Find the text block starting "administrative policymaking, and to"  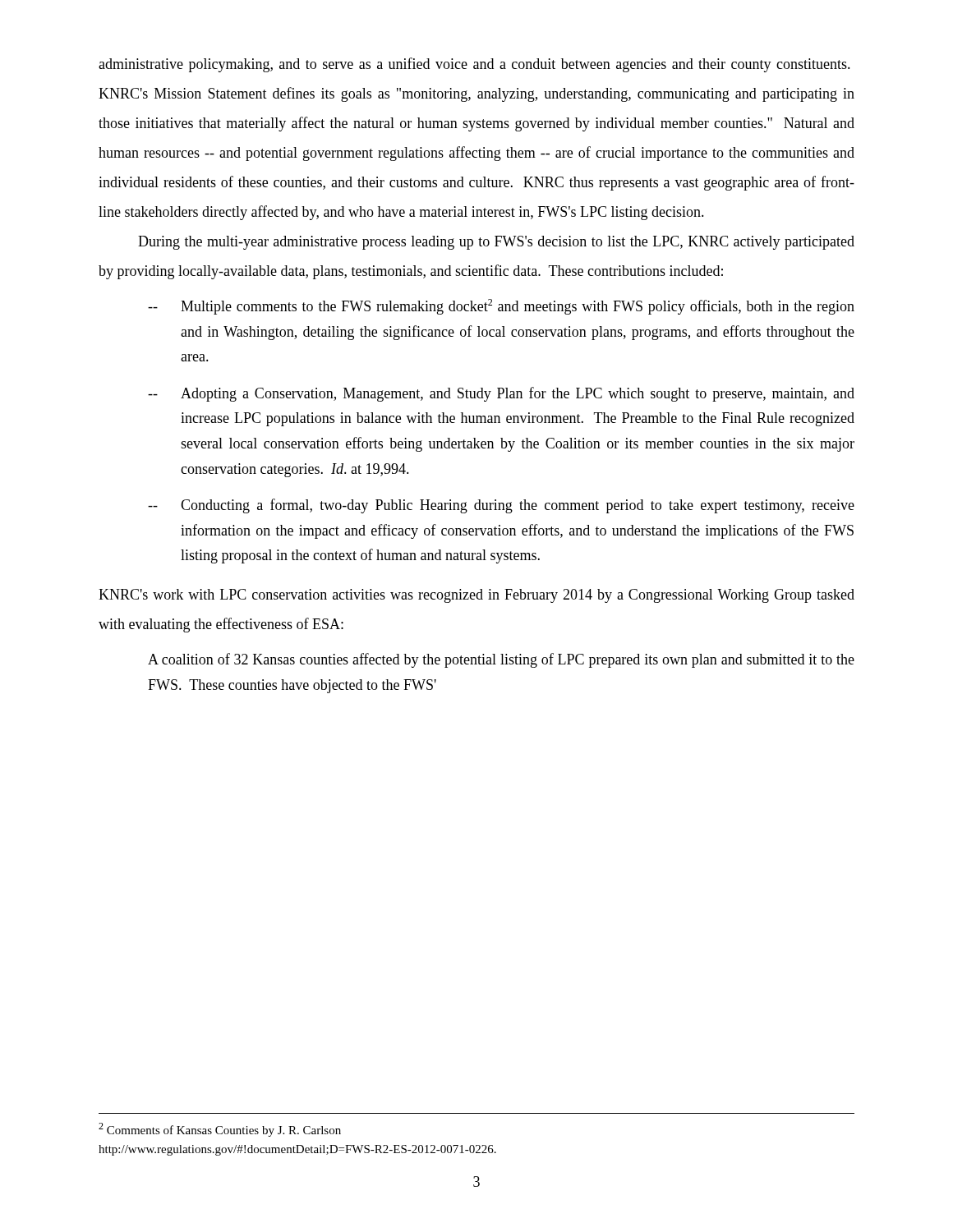pyautogui.click(x=476, y=138)
